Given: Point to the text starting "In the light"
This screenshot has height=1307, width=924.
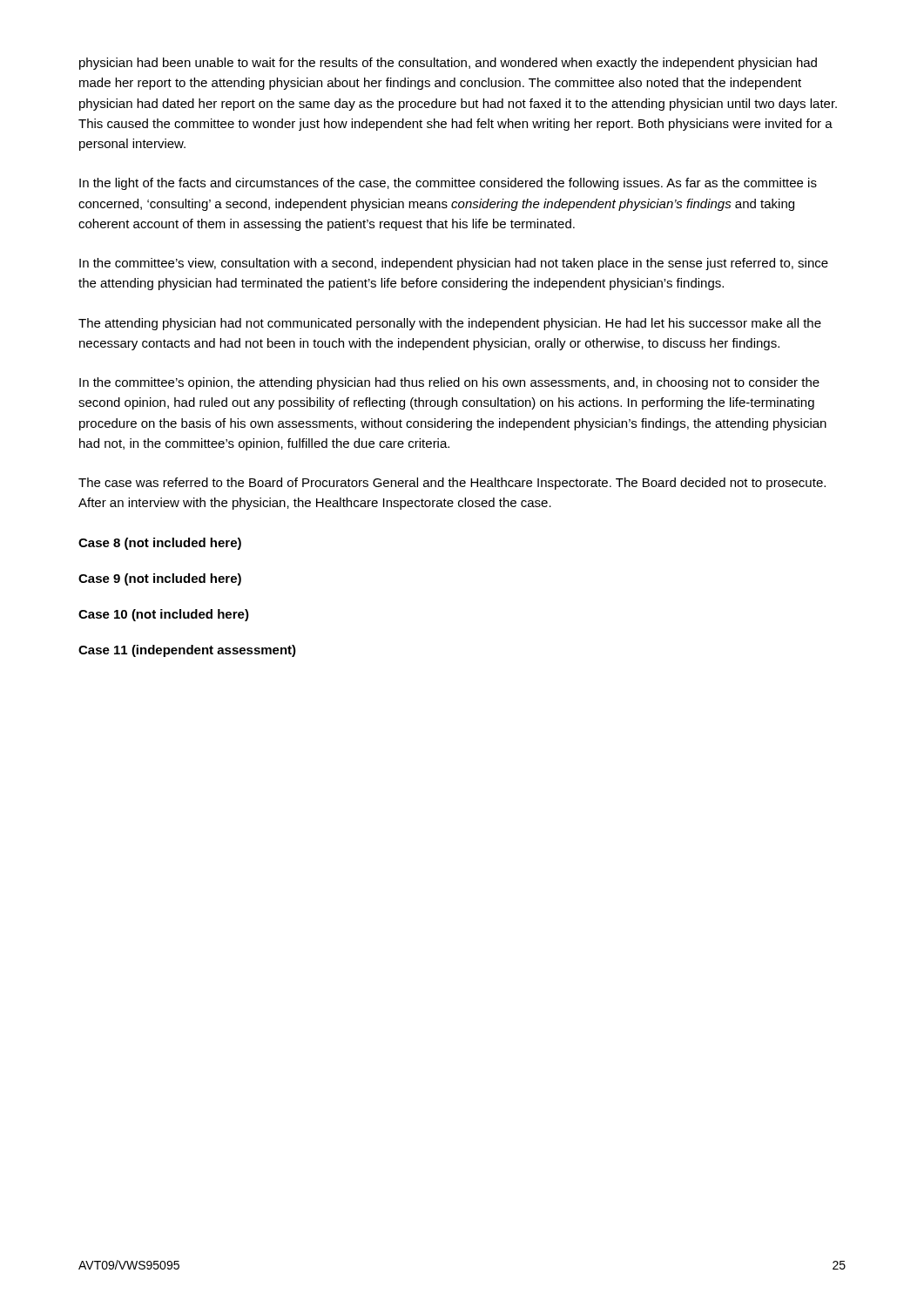Looking at the screenshot, I should click(448, 203).
